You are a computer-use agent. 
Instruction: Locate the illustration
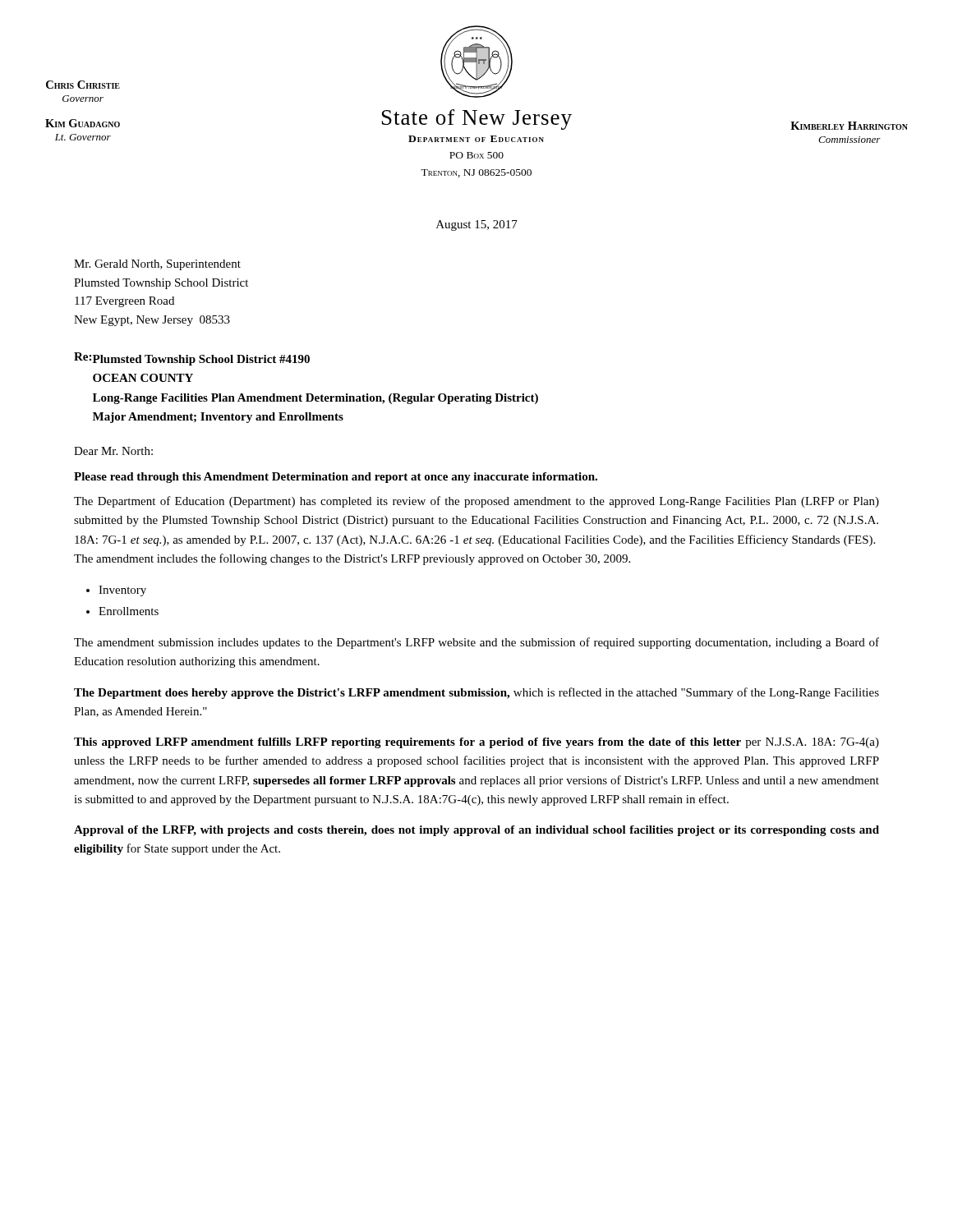476,53
